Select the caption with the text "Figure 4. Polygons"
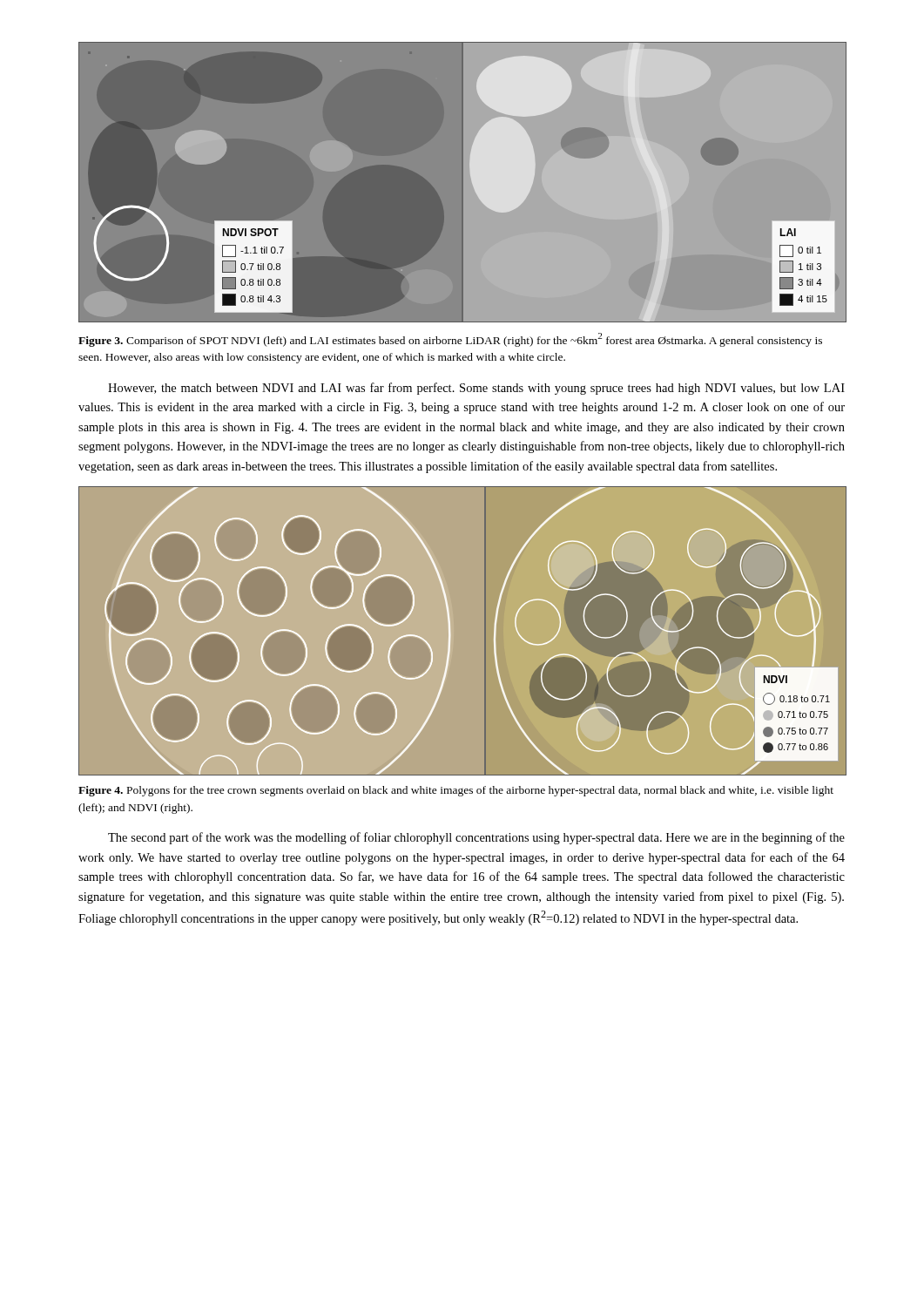Viewport: 924px width, 1307px height. click(456, 798)
